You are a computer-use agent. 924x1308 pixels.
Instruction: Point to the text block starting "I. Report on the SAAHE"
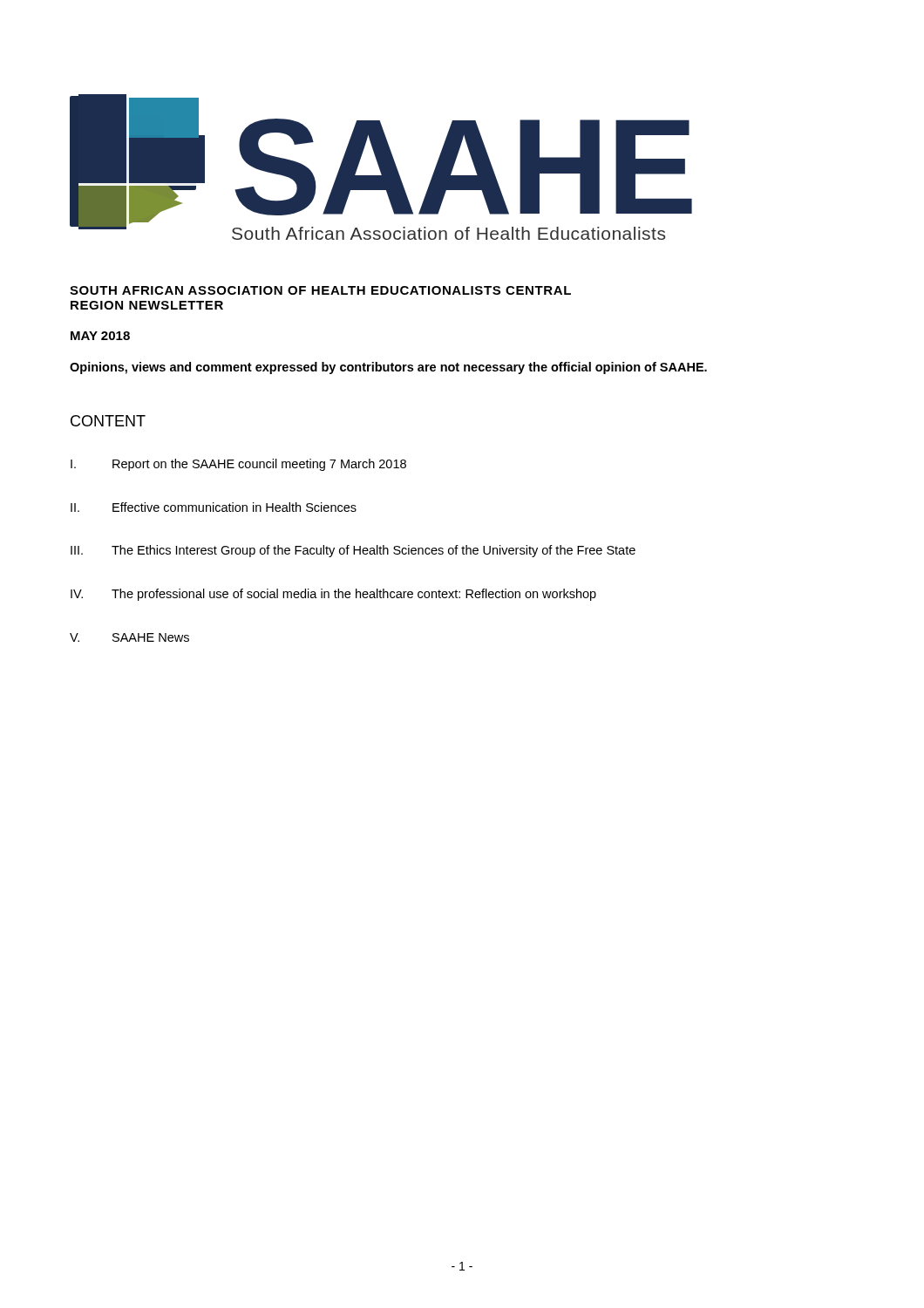[x=238, y=465]
